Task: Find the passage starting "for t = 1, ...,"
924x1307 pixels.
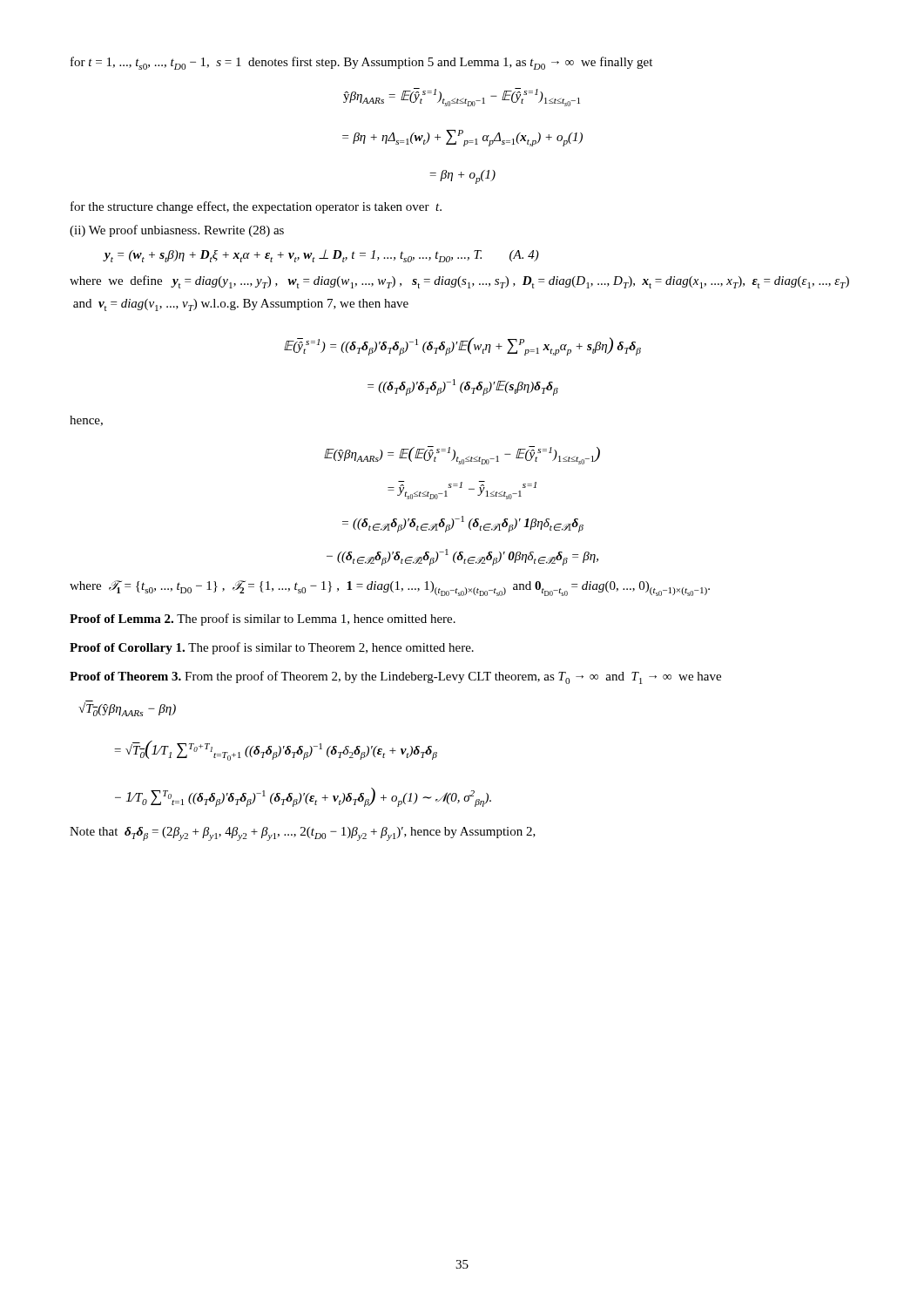Action: coord(361,63)
